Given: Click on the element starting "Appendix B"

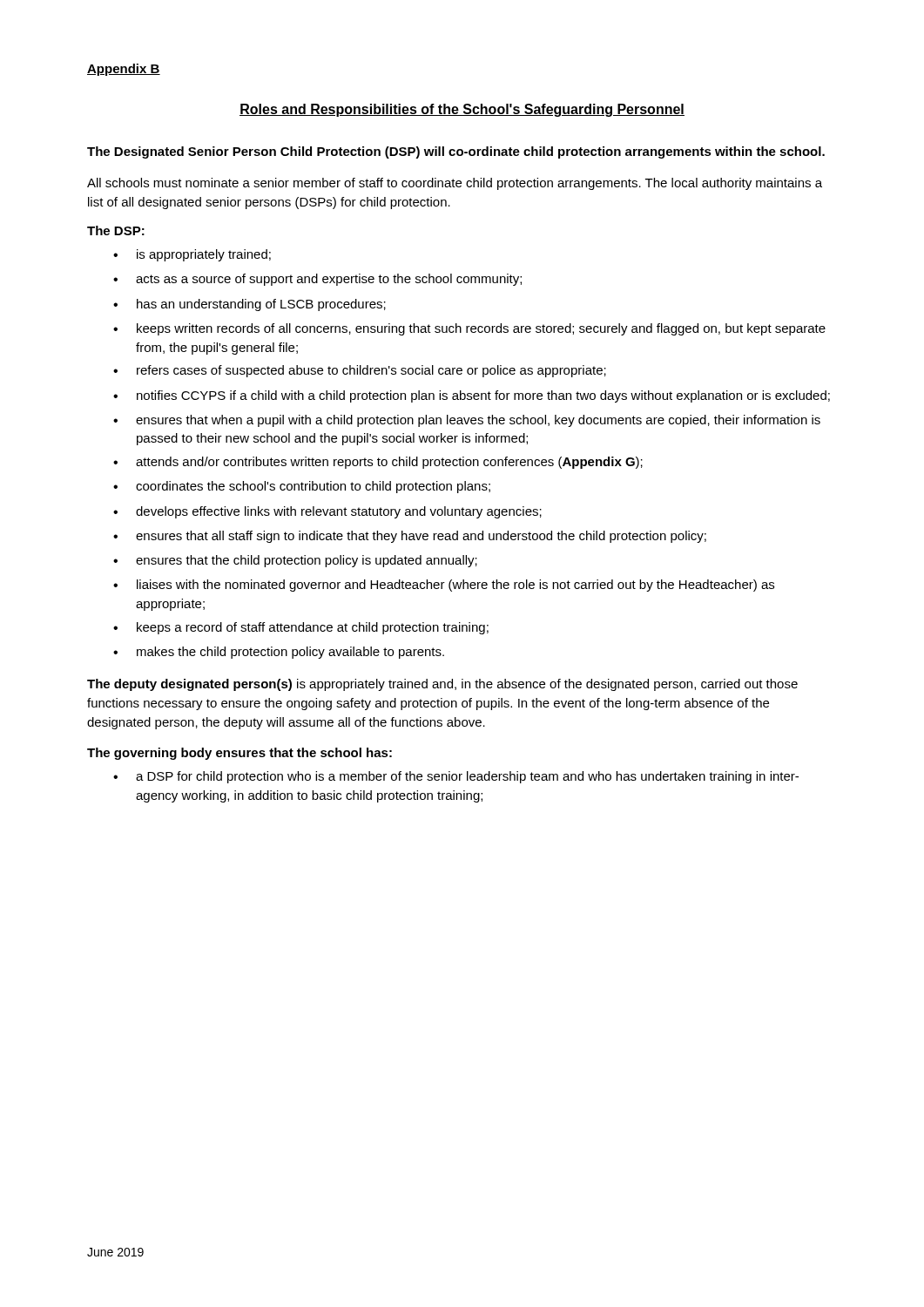Looking at the screenshot, I should pos(123,68).
